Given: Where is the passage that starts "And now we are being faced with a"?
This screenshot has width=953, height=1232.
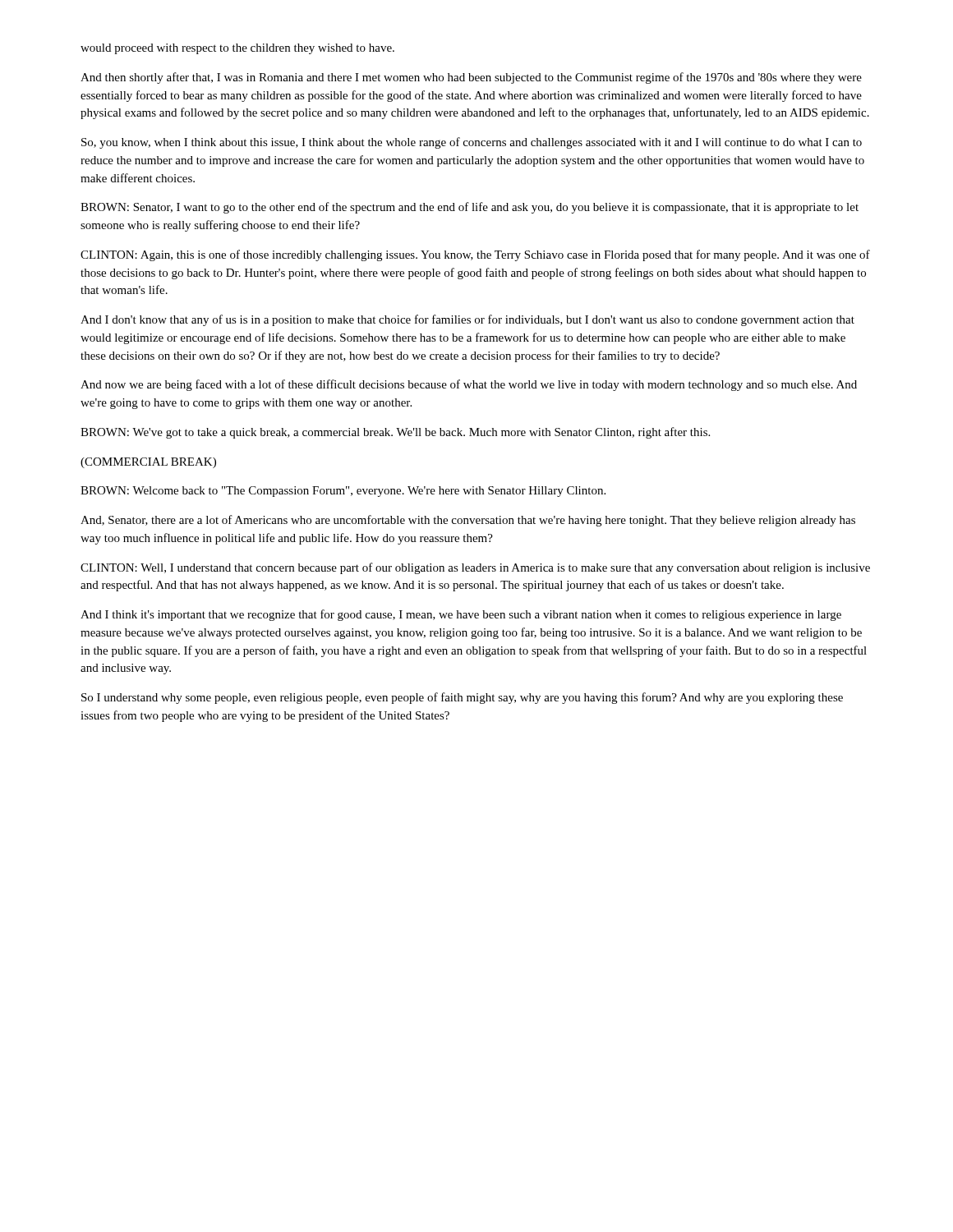Looking at the screenshot, I should coord(469,394).
